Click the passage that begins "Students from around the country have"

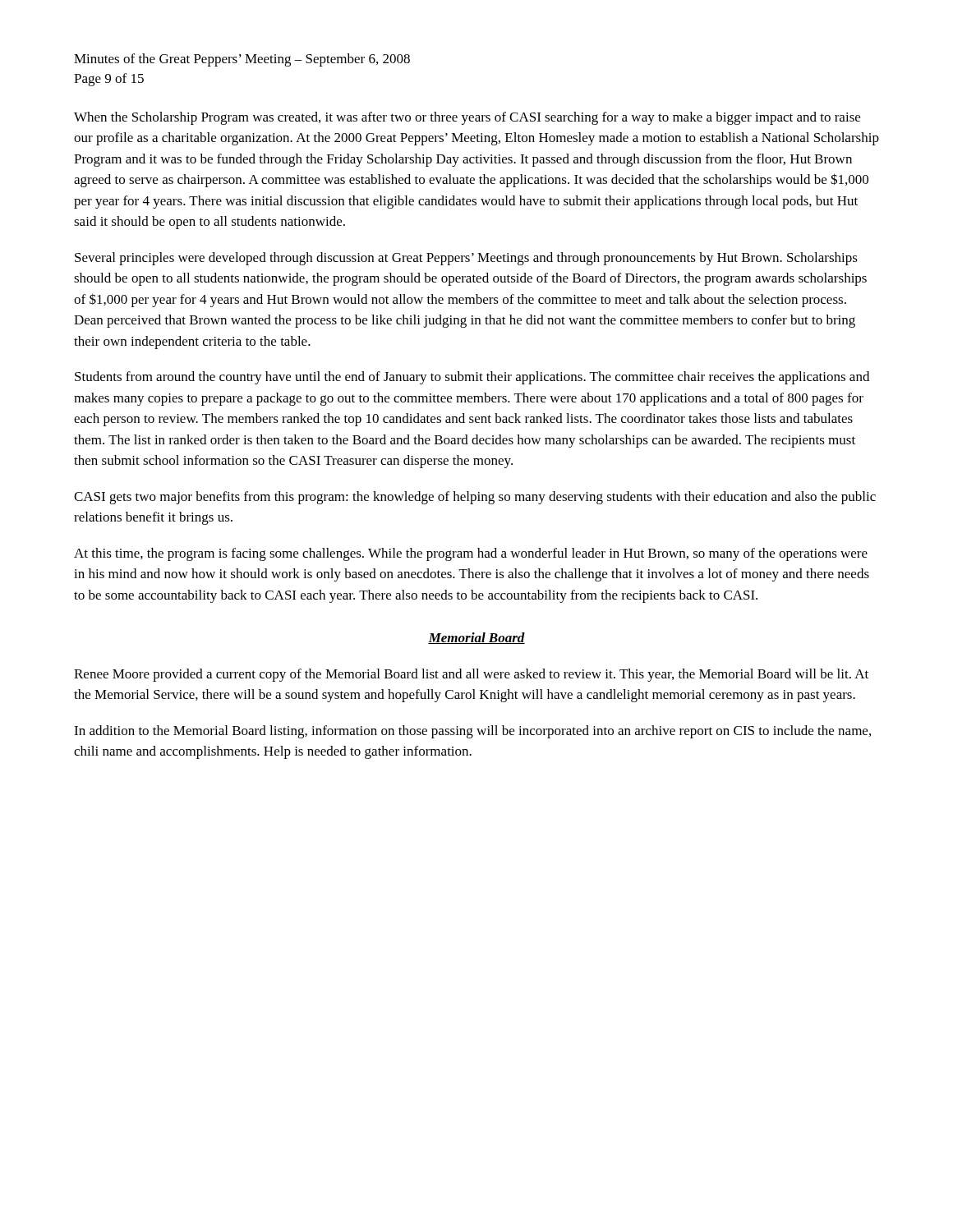472,419
